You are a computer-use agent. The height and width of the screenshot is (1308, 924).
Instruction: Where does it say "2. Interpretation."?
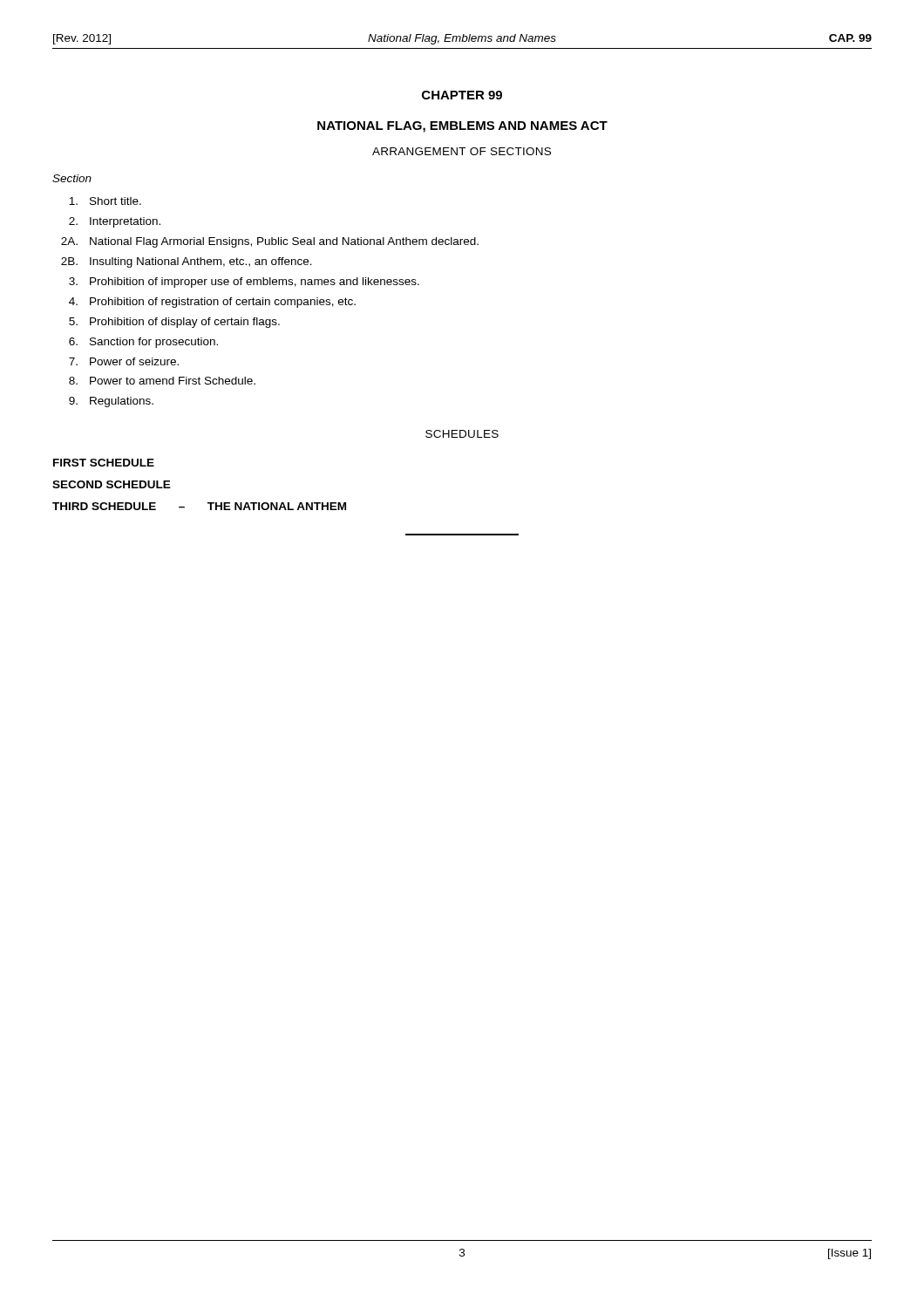[115, 222]
